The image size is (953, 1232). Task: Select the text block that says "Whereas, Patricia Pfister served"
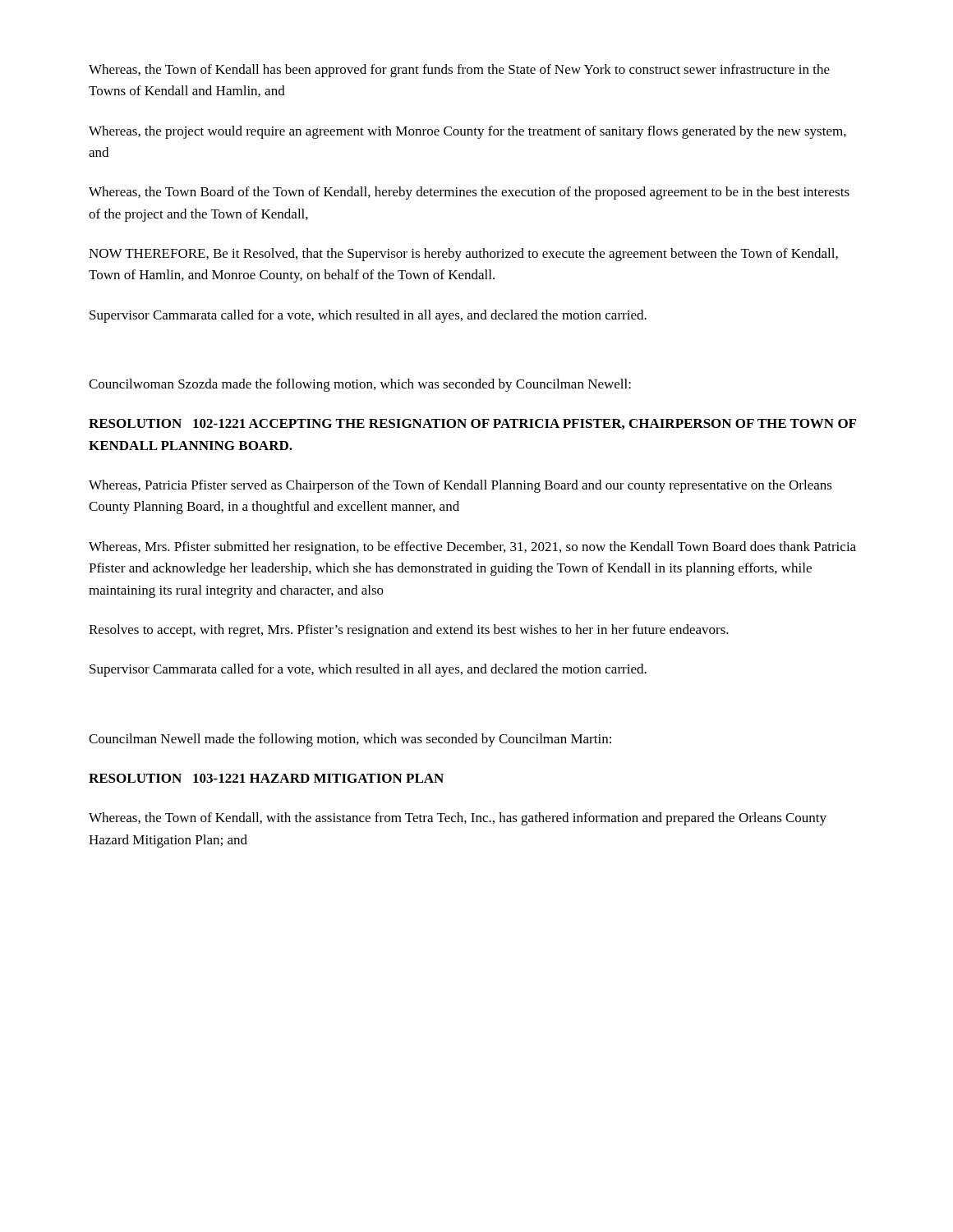click(460, 496)
